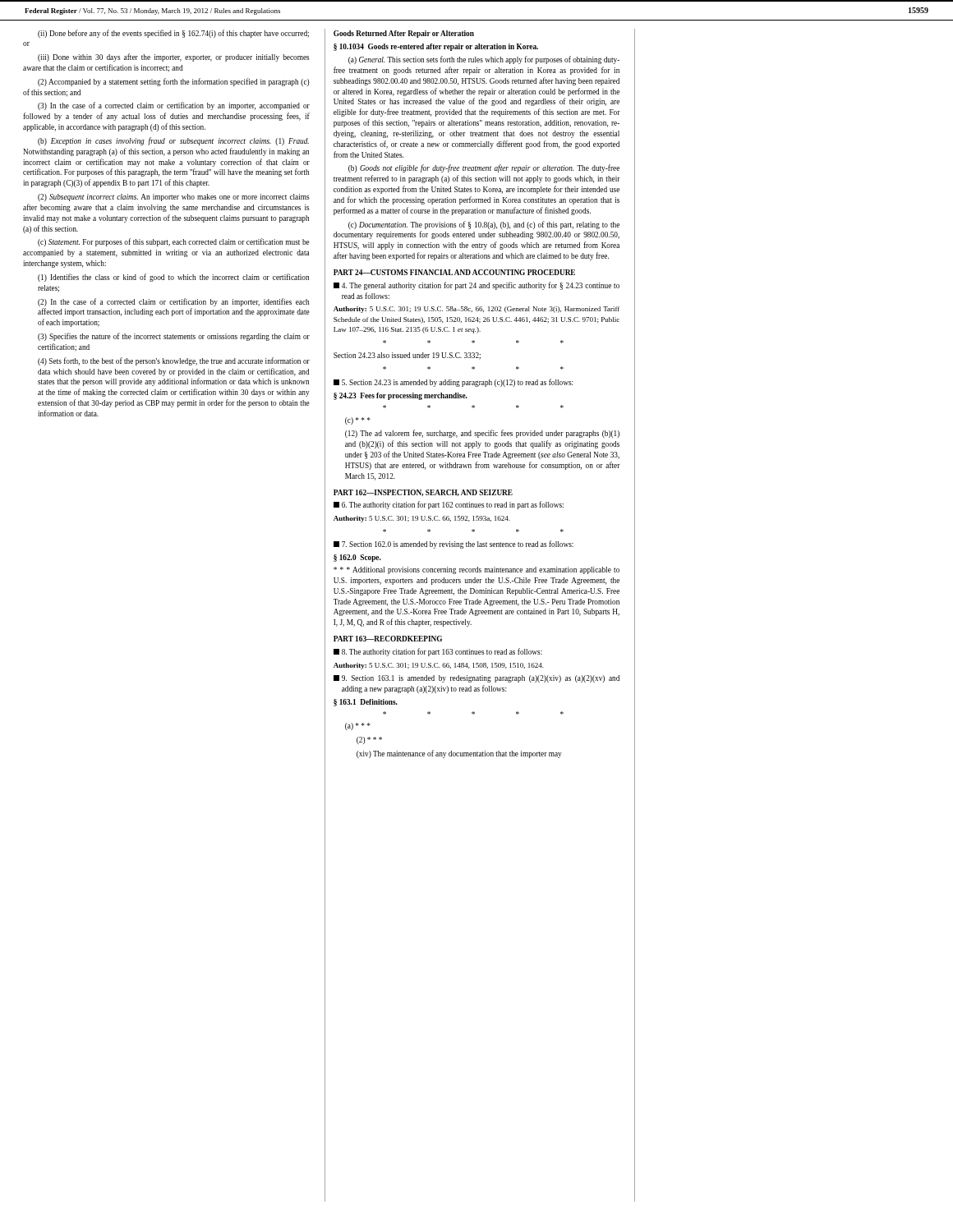The height and width of the screenshot is (1232, 953).
Task: Click on the text block starting "§ 162.0 Scope."
Action: 357,558
